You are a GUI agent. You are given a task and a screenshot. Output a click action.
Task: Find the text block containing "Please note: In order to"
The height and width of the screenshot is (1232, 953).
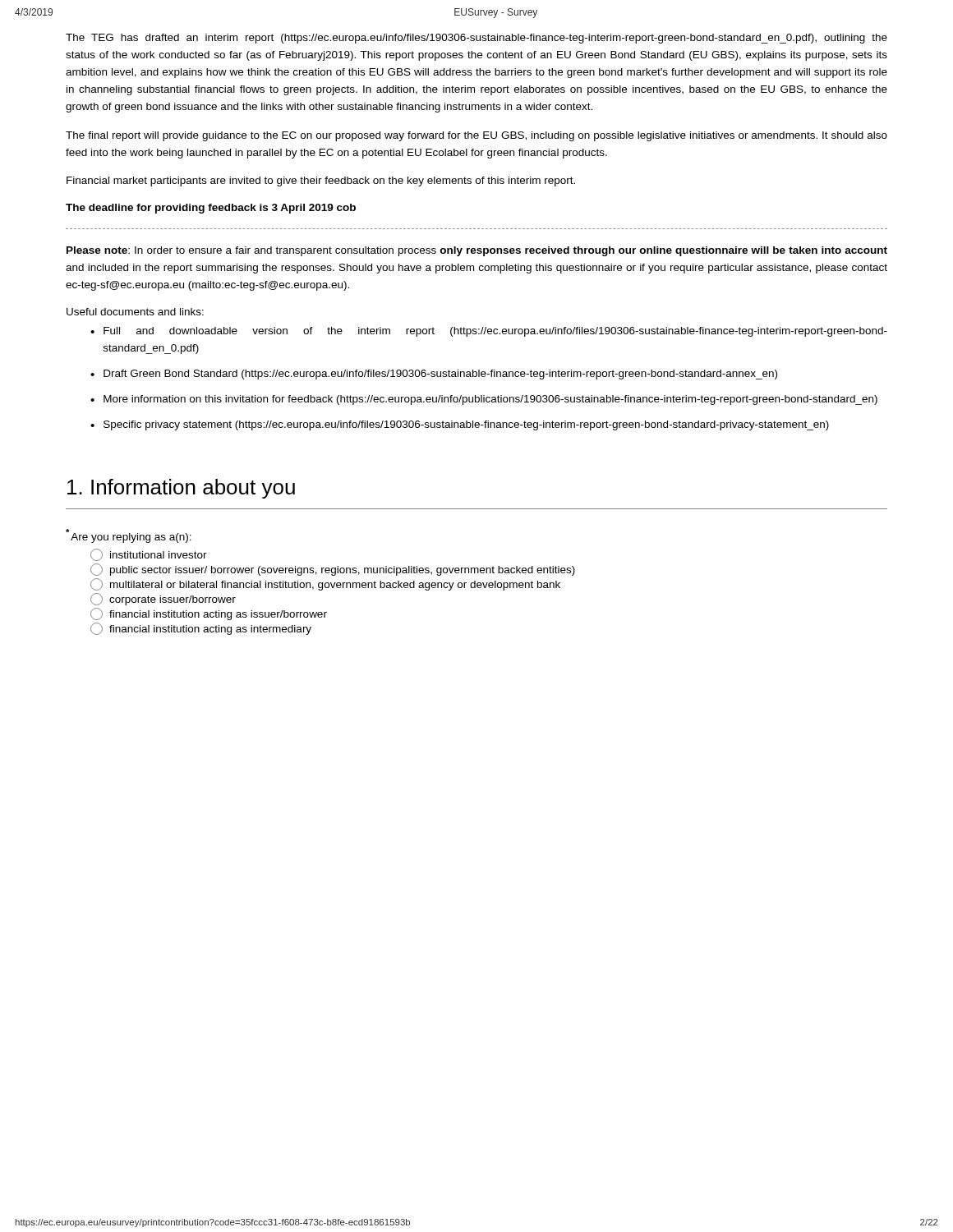(x=476, y=268)
